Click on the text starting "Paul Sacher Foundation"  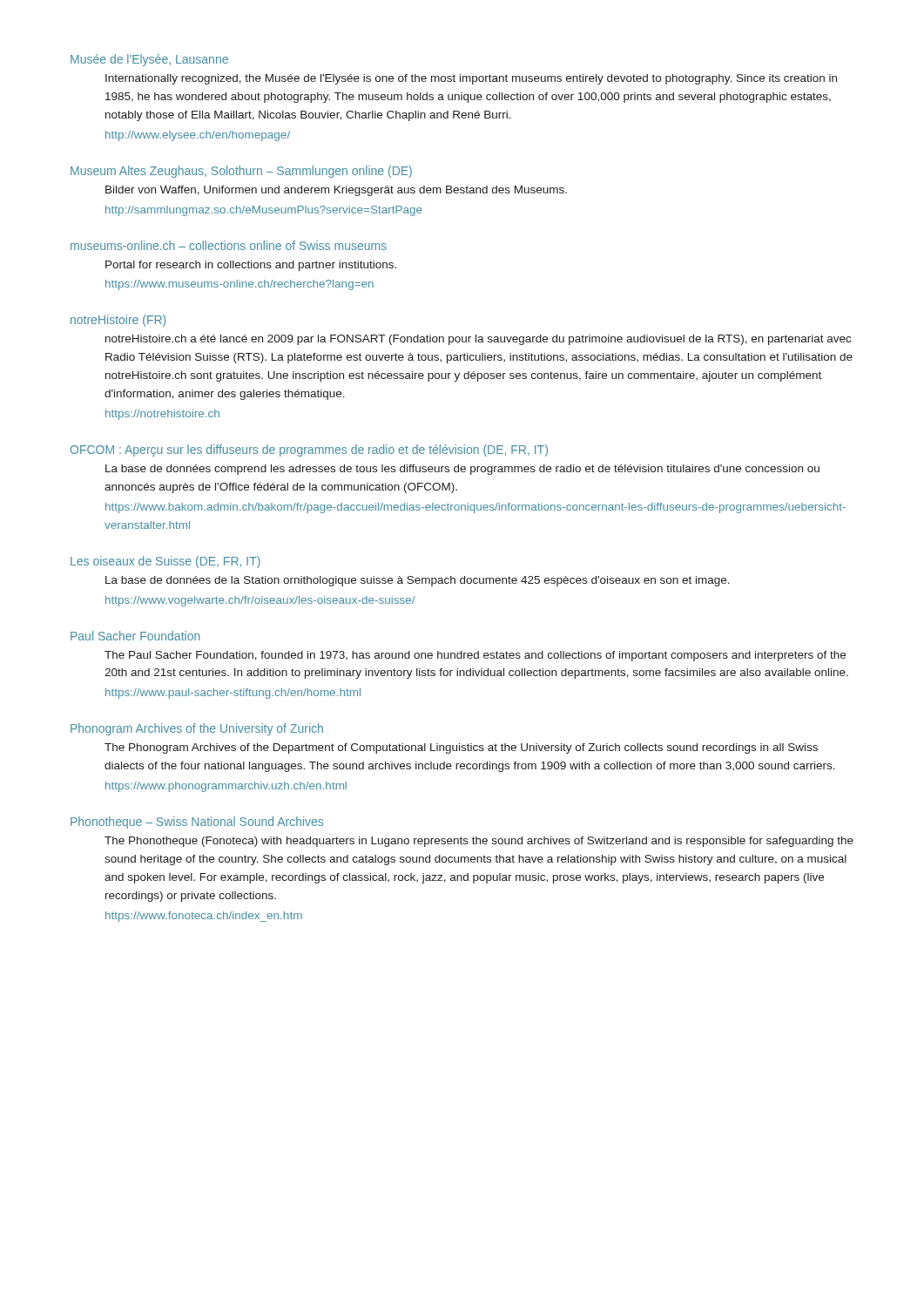135,636
